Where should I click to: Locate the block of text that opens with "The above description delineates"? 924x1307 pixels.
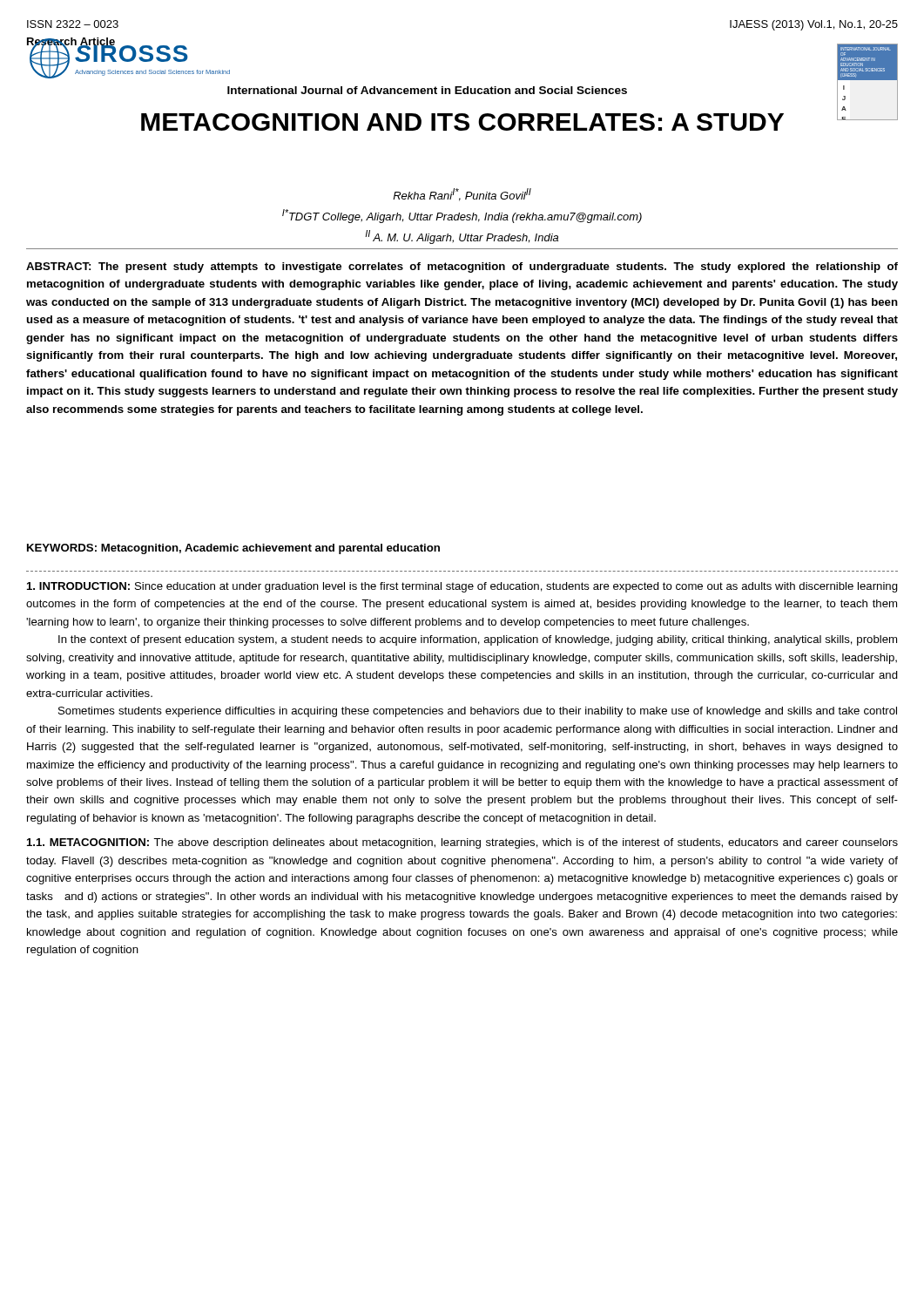coord(462,896)
